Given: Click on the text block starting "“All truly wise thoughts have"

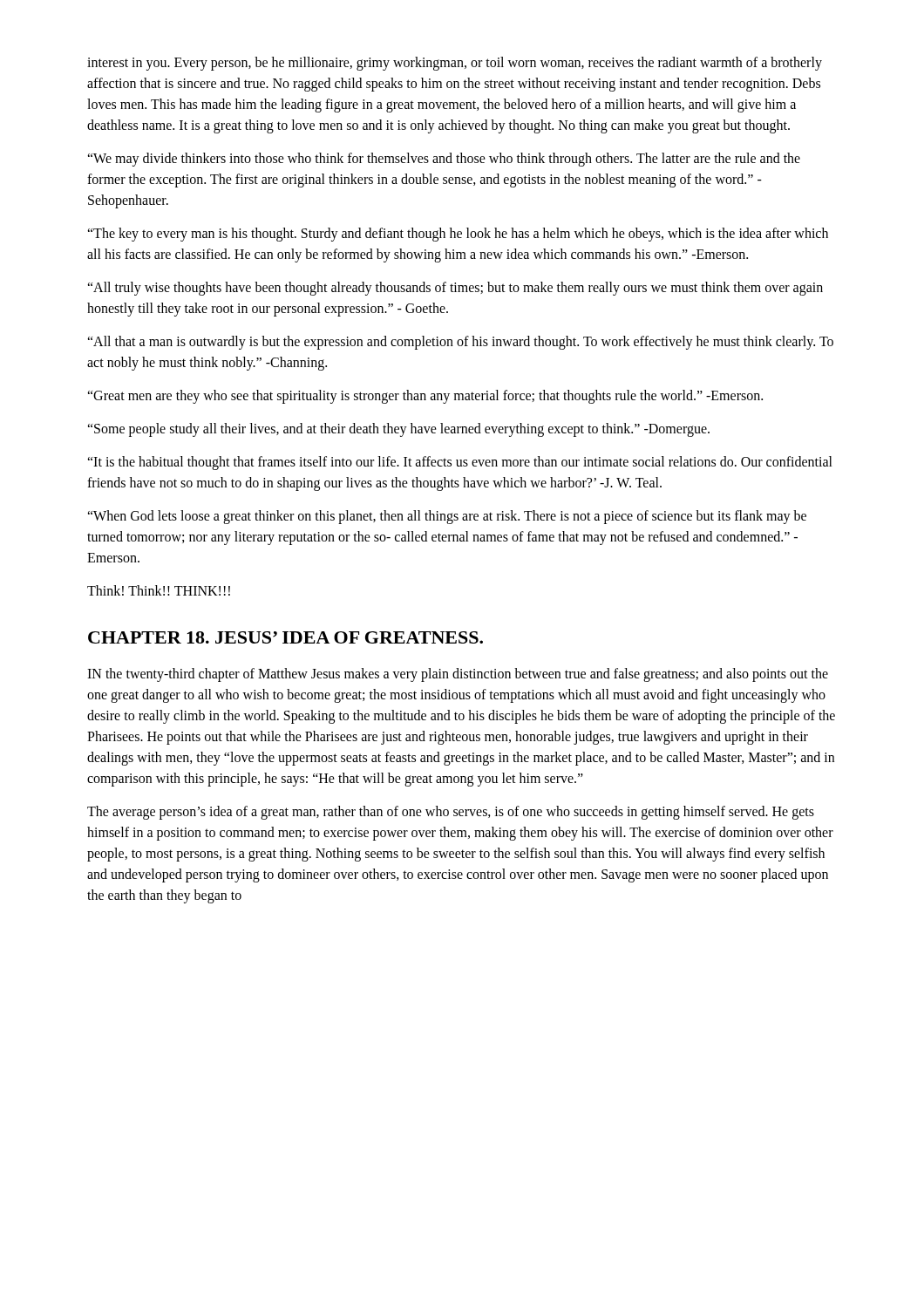Looking at the screenshot, I should tap(455, 298).
